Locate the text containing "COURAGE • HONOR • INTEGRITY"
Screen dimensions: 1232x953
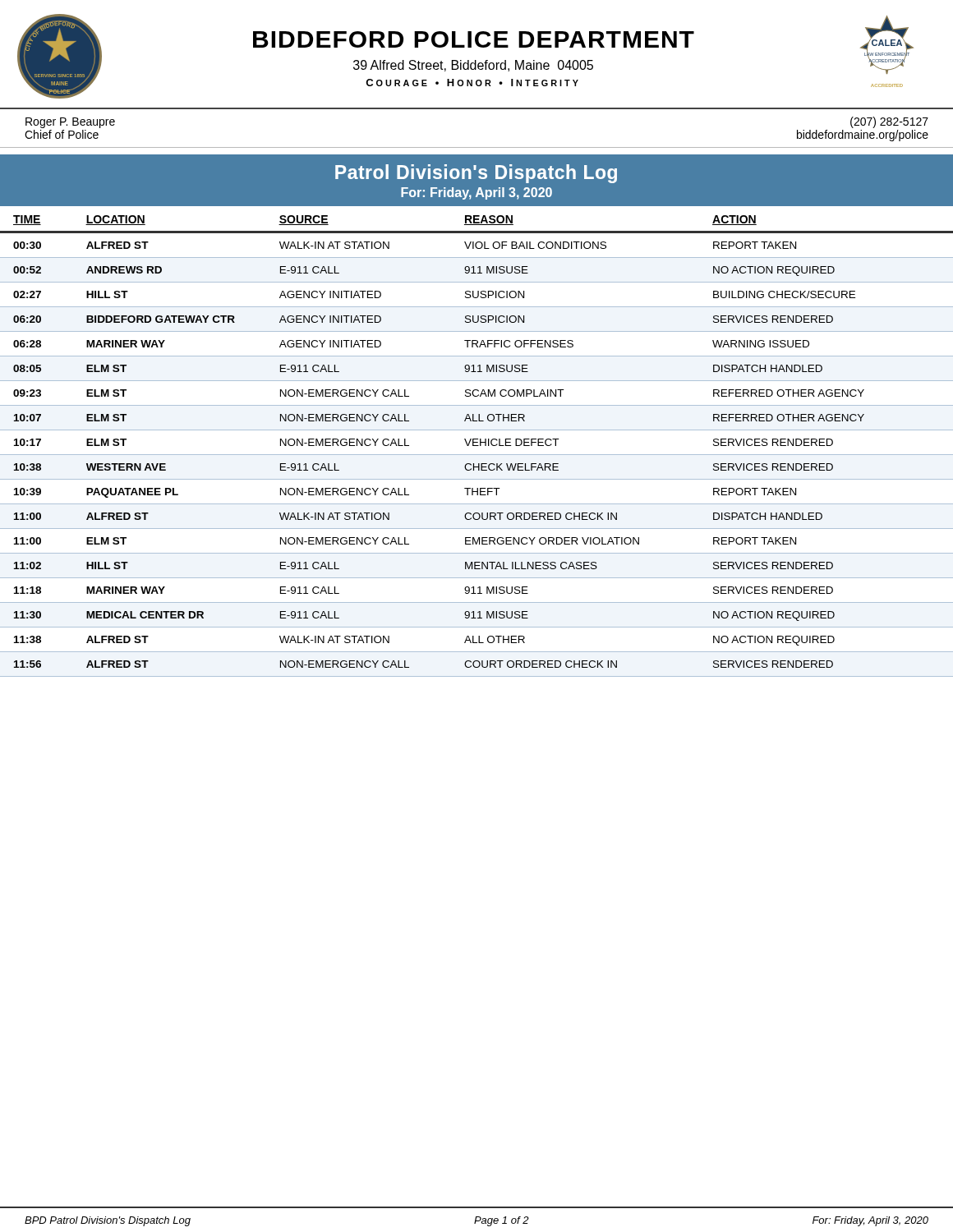pos(473,82)
